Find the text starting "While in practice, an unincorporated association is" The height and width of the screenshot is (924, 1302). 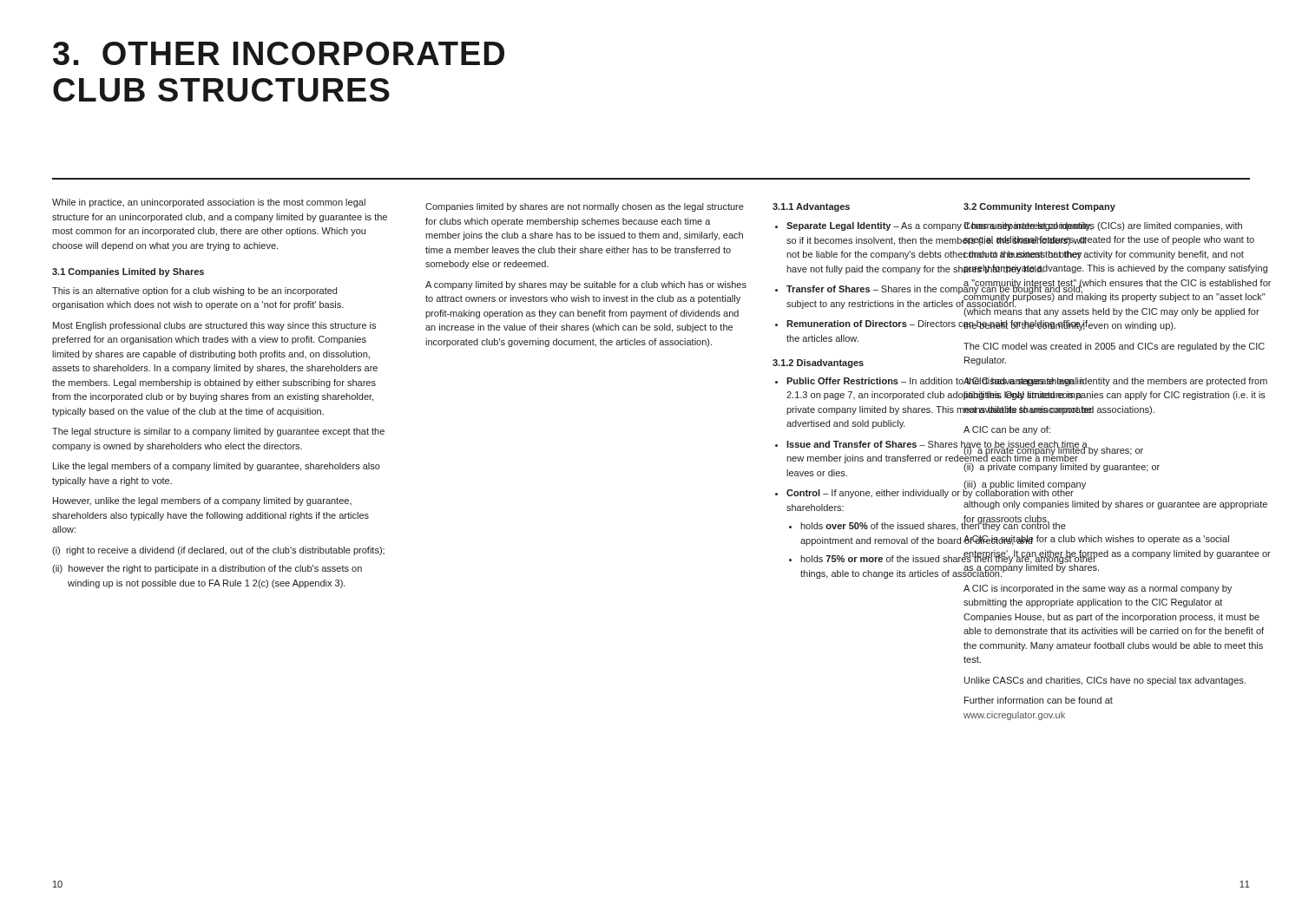pos(221,224)
